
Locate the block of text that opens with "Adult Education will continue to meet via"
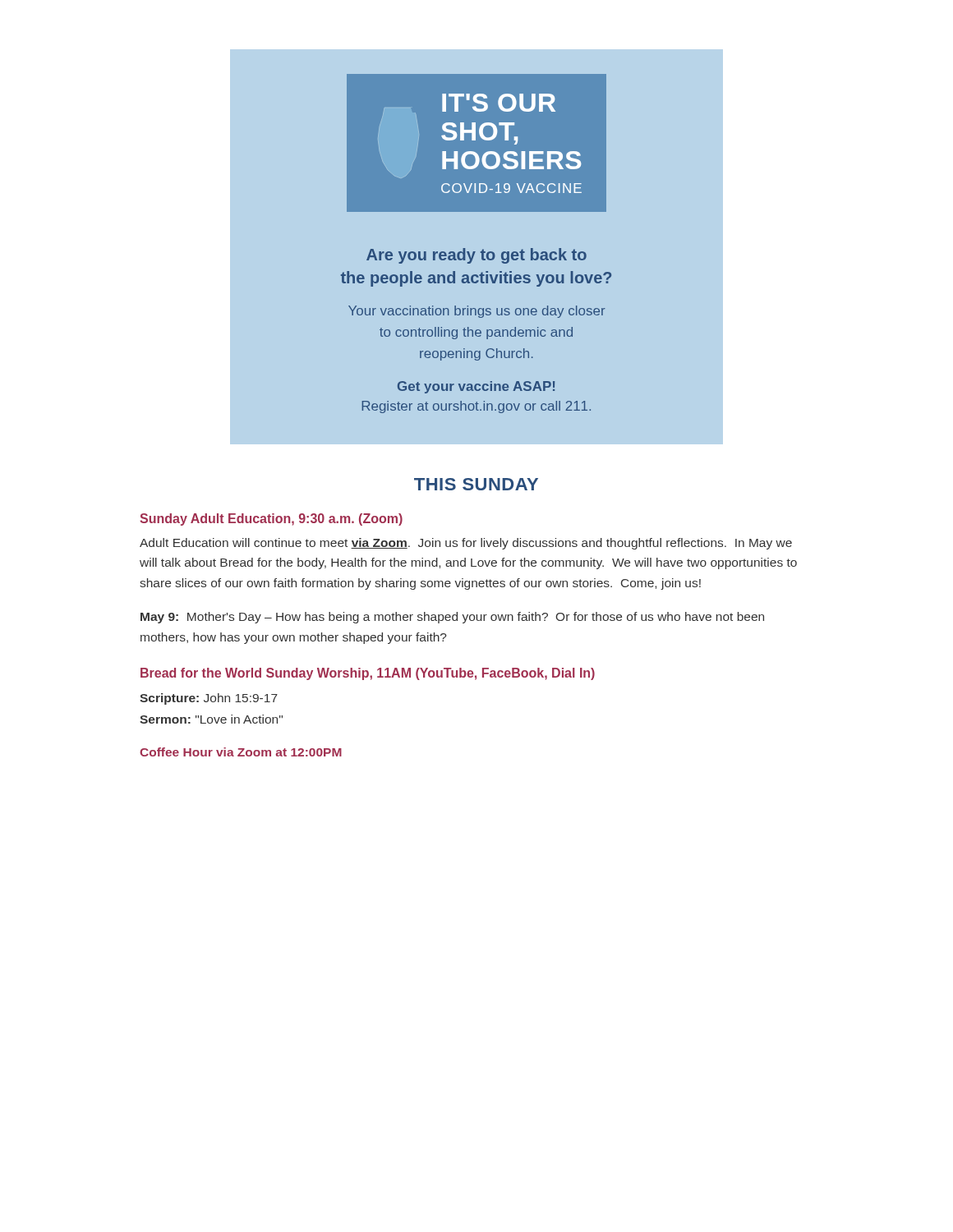(x=476, y=563)
